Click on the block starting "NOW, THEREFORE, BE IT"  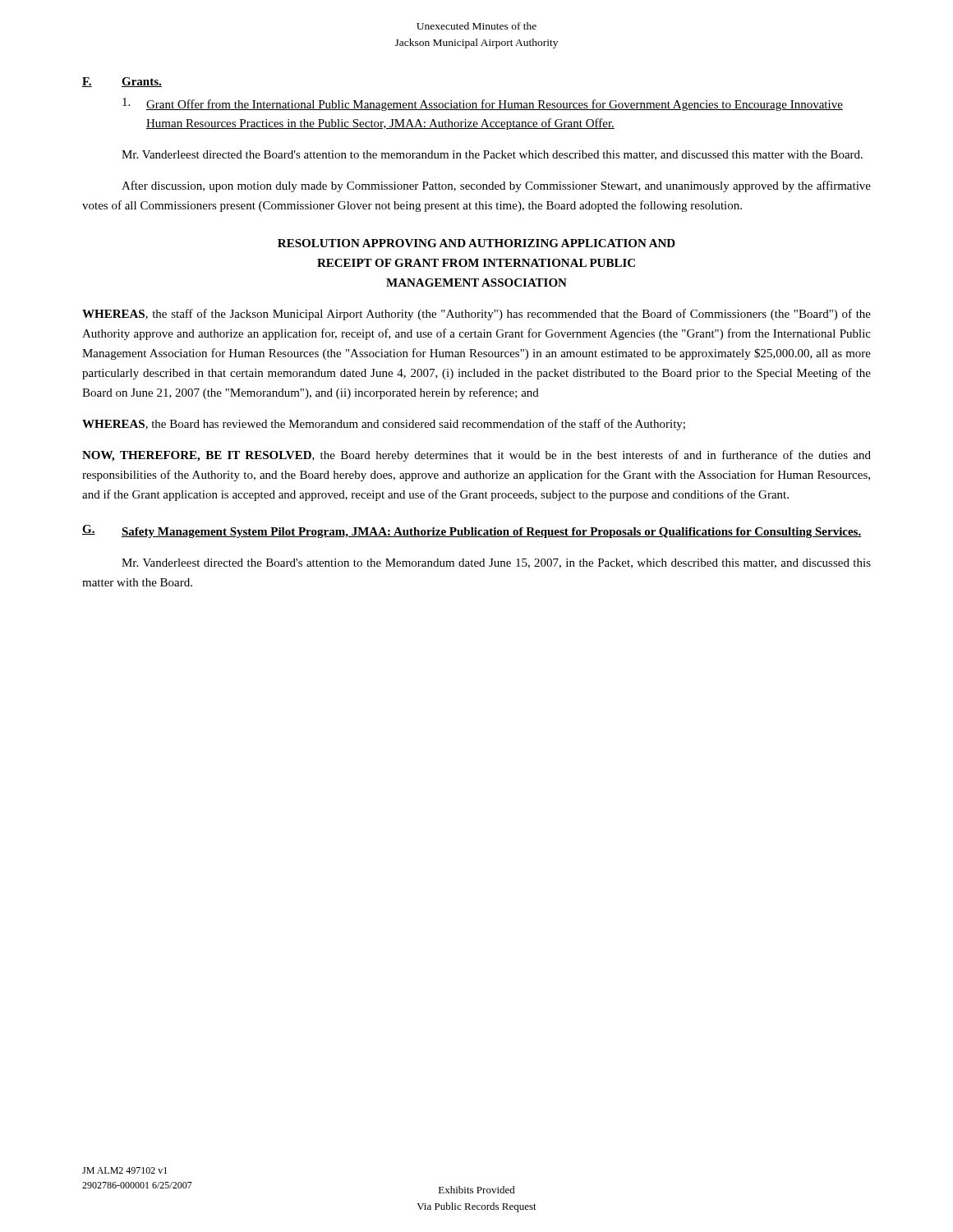coord(476,475)
